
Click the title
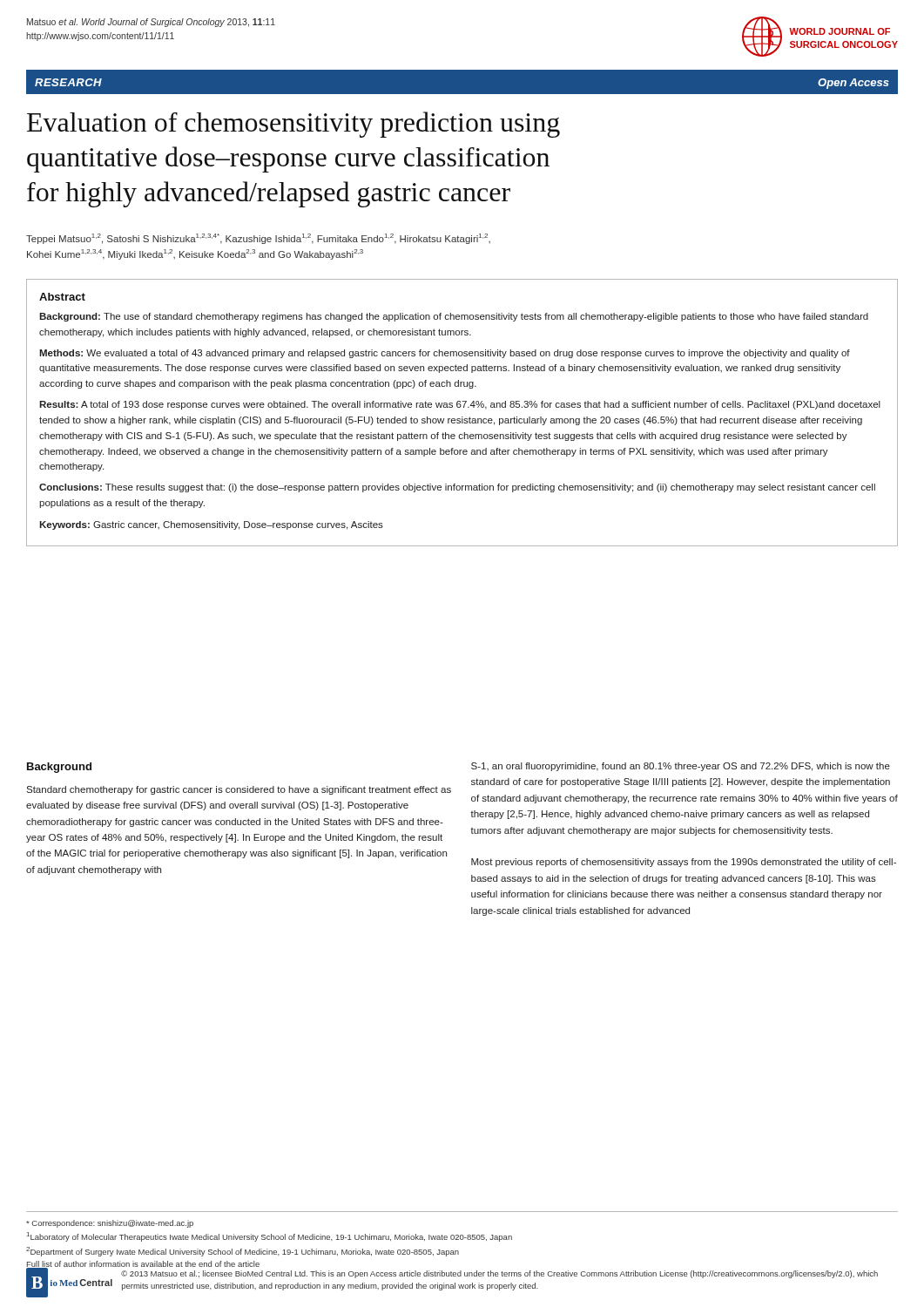click(462, 157)
